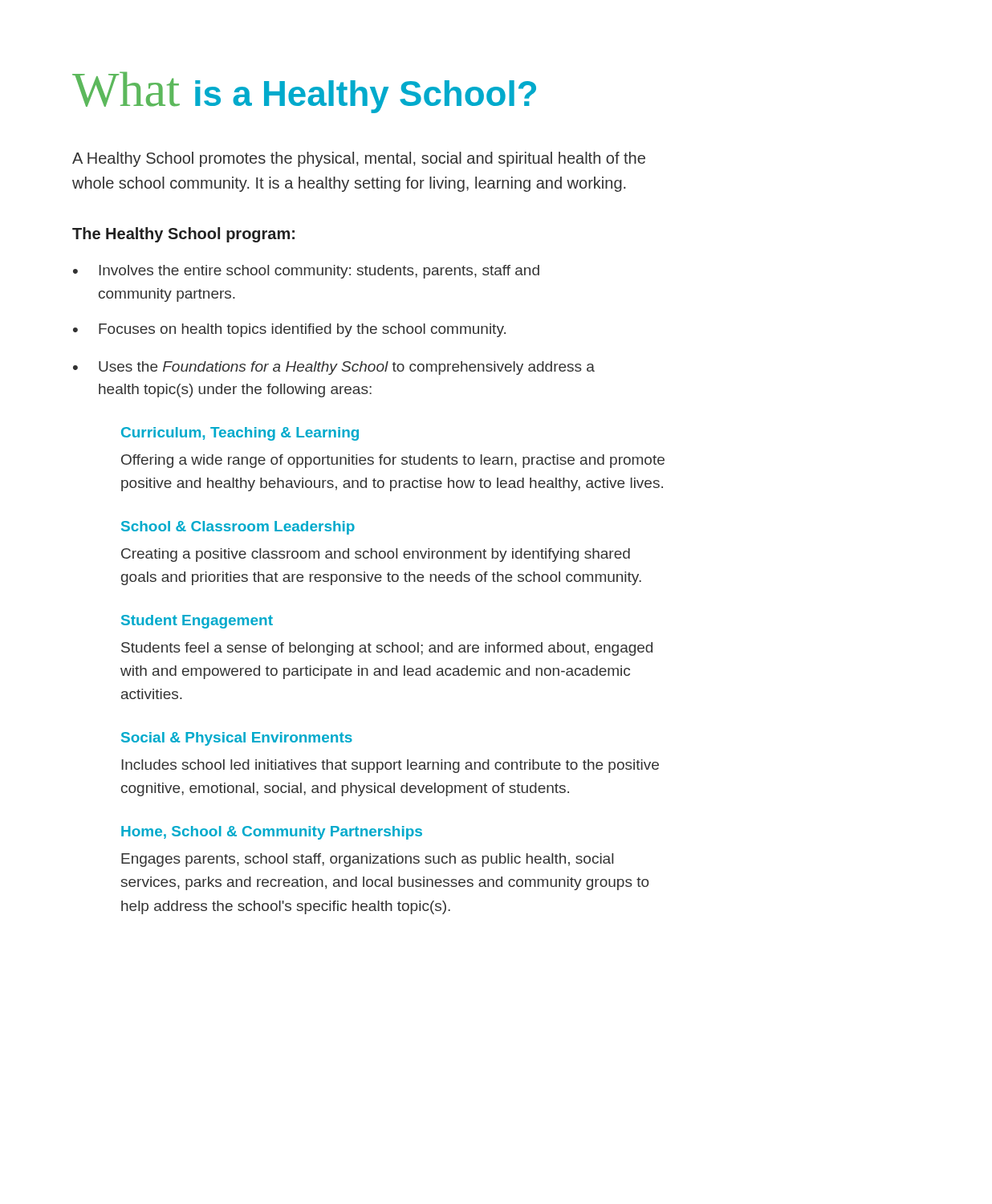The height and width of the screenshot is (1204, 992).
Task: Select the region starting "What is a Healthy School?"
Action: (305, 89)
